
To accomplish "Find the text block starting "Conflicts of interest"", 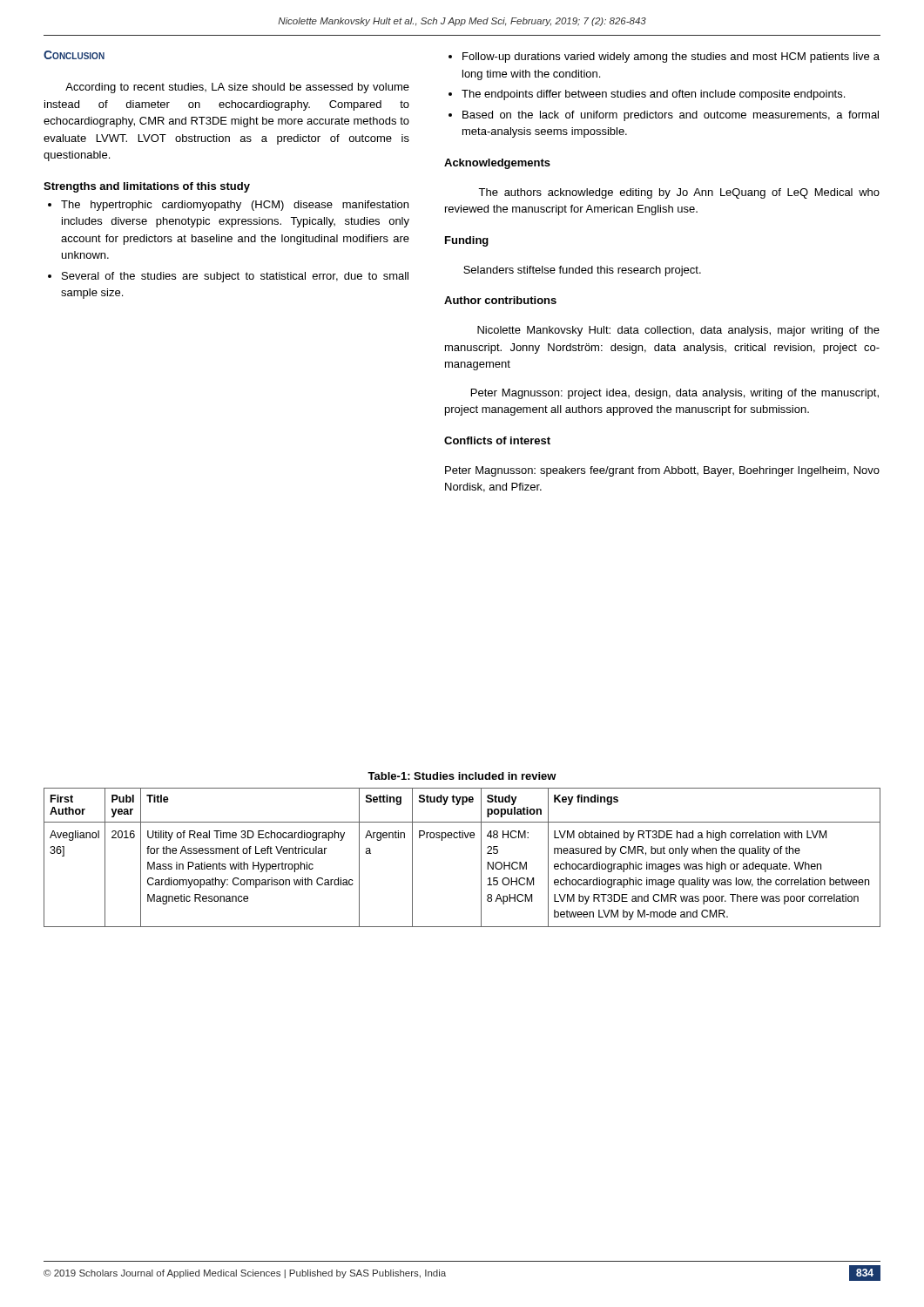I will [497, 440].
